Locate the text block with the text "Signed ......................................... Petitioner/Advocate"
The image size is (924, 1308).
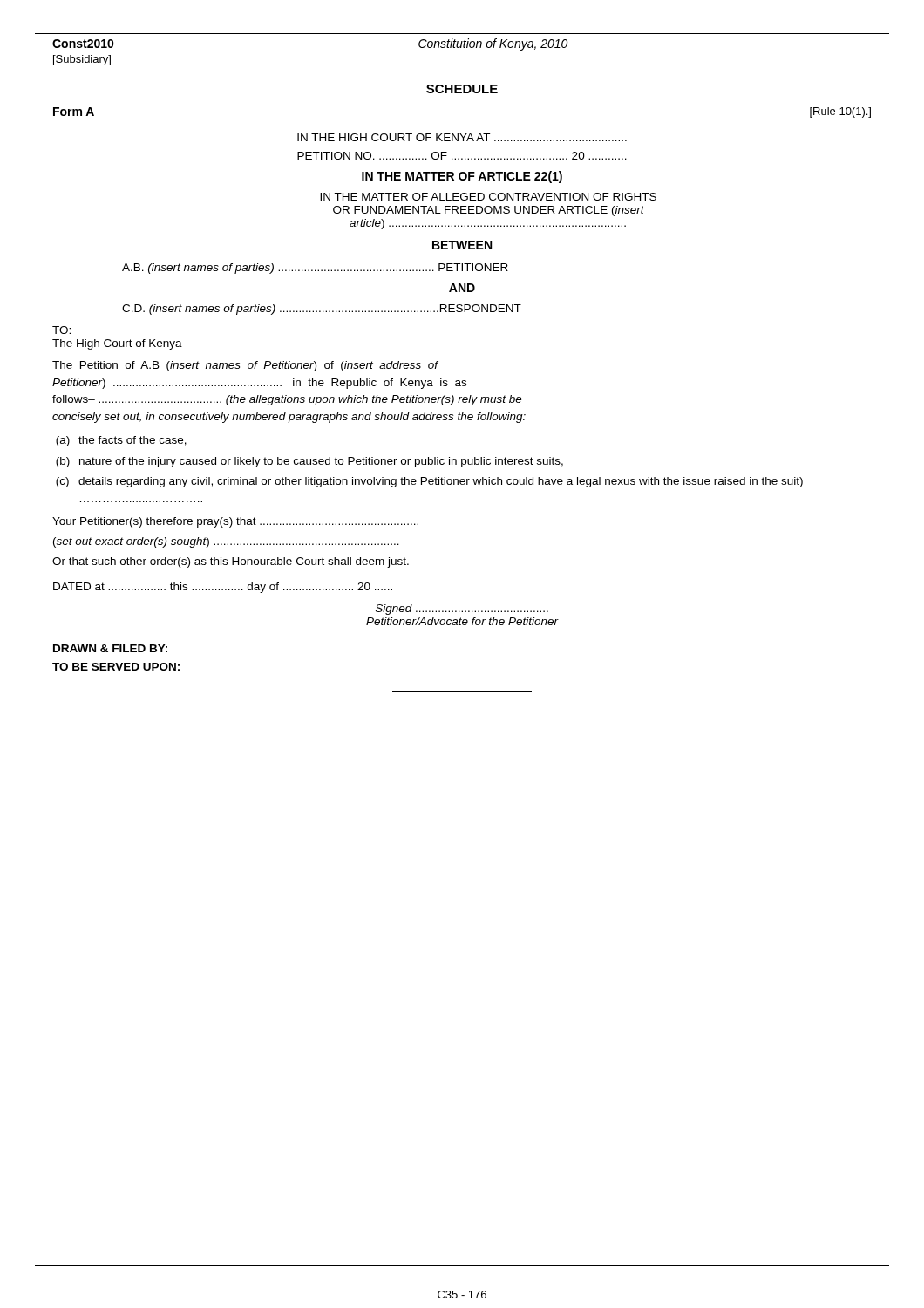click(x=462, y=614)
